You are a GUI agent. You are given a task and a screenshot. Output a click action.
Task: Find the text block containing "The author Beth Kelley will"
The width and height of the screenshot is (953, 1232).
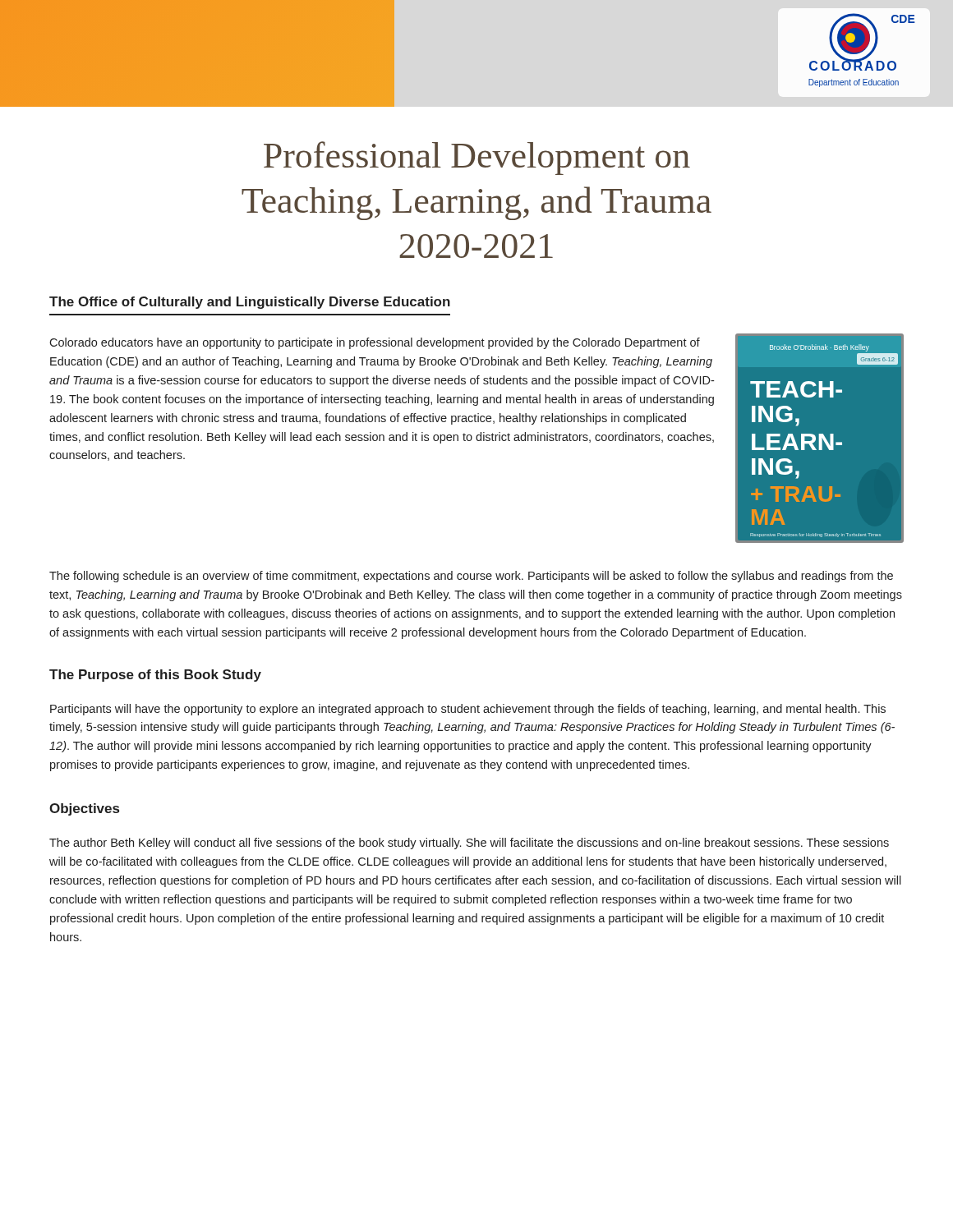(475, 890)
